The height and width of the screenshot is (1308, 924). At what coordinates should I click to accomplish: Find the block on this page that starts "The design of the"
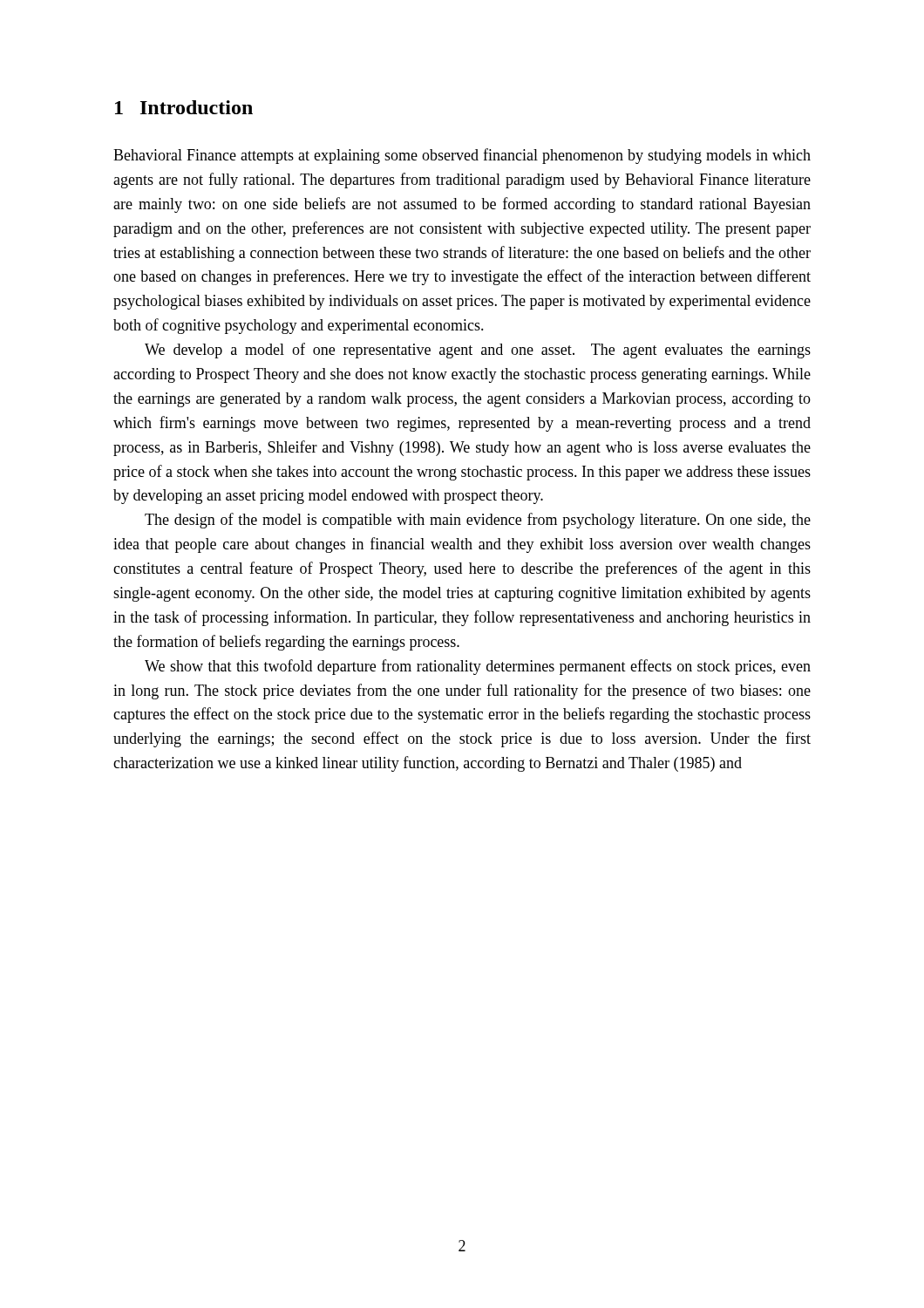462,581
